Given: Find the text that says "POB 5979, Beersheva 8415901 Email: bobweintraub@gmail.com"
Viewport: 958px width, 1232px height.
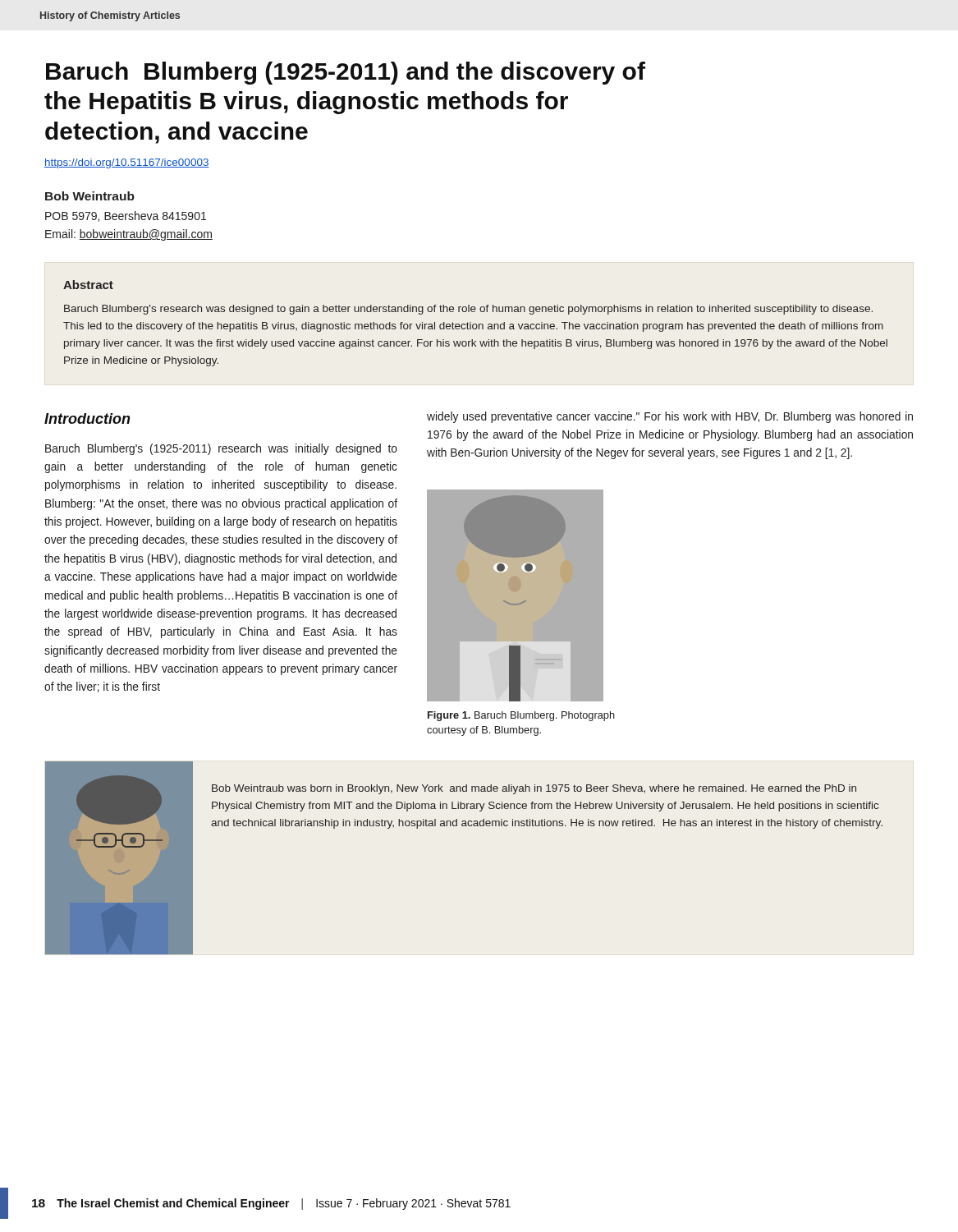Looking at the screenshot, I should (126, 216).
